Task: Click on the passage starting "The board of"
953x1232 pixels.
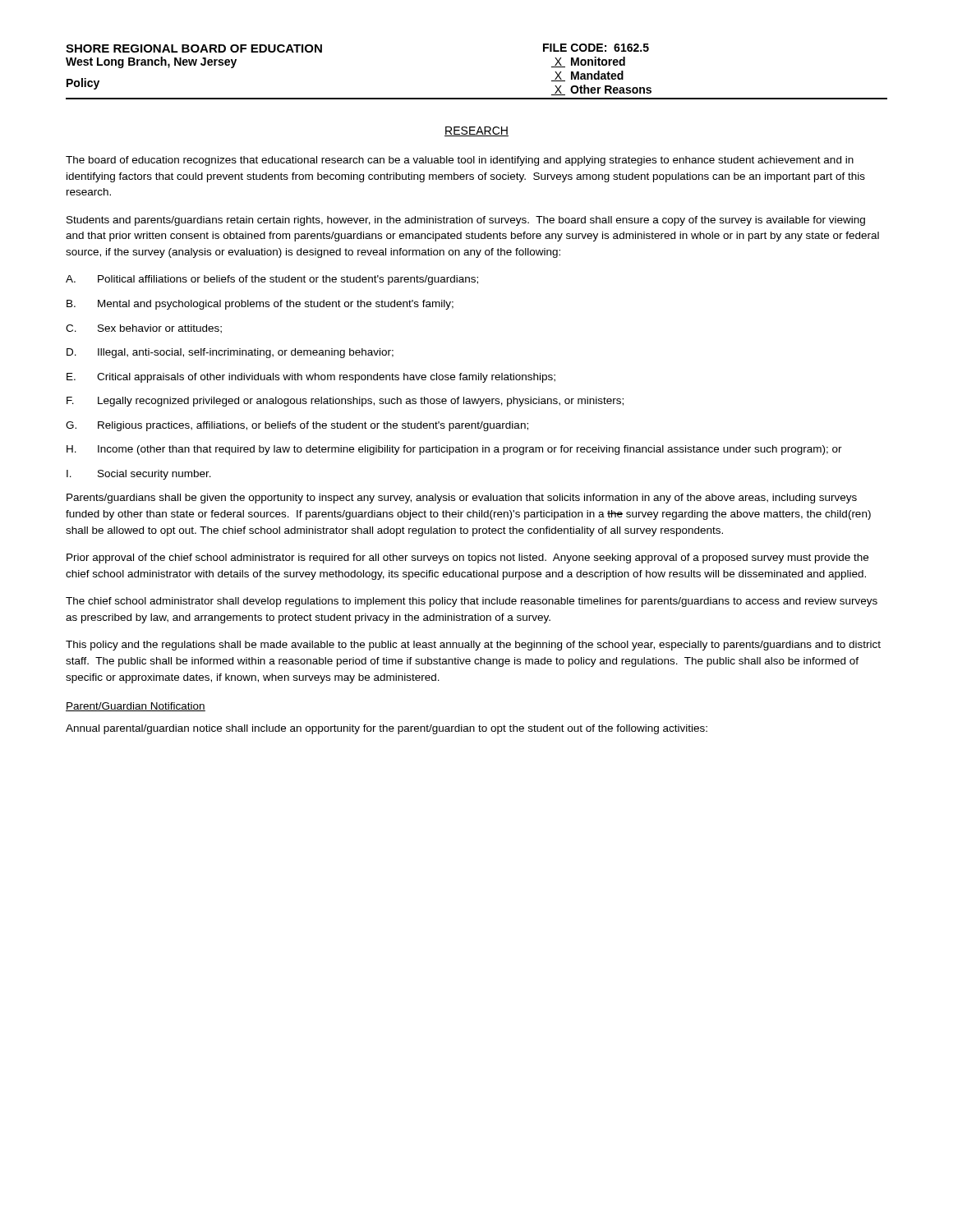Action: (x=465, y=176)
